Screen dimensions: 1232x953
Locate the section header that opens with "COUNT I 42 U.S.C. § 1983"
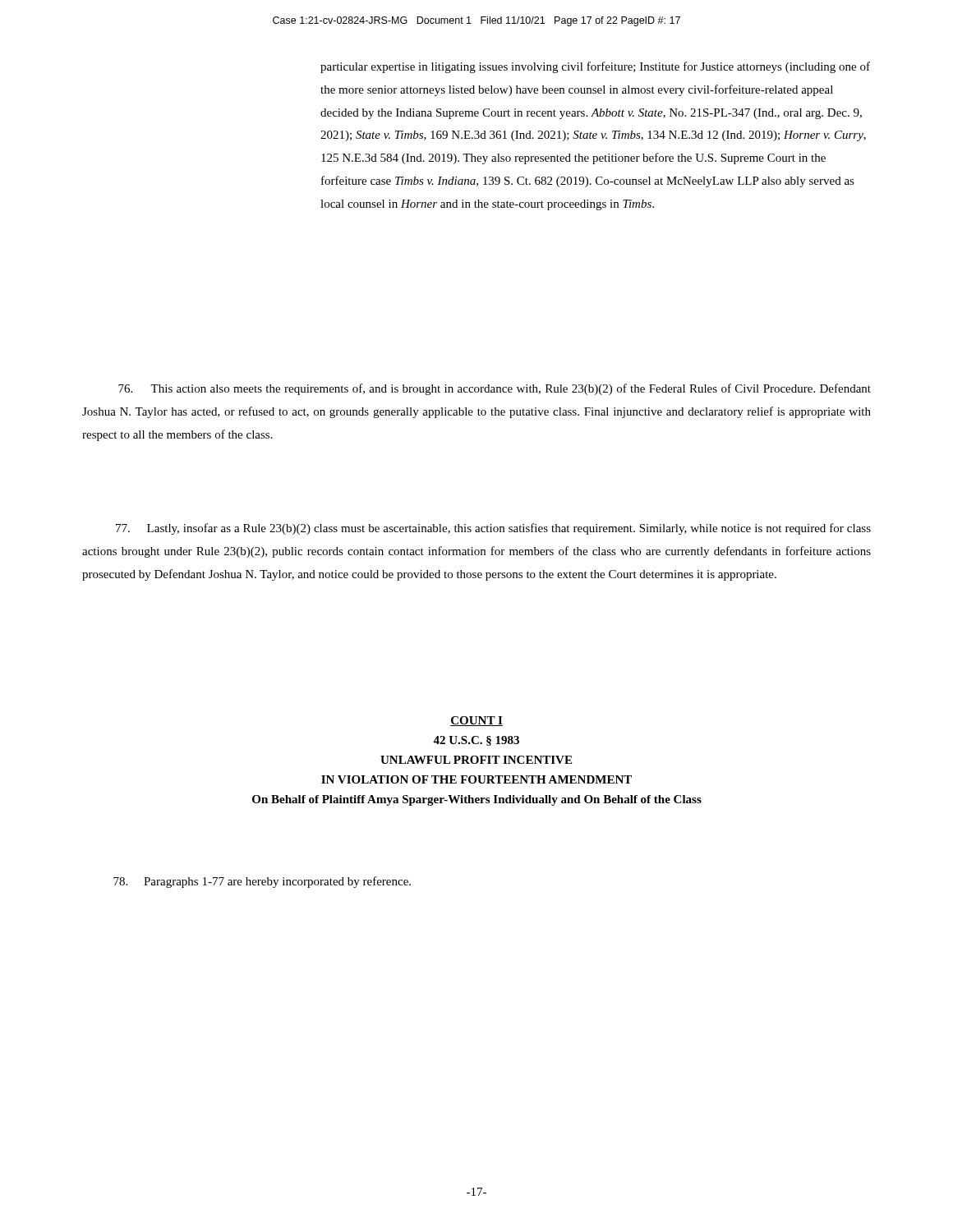(476, 760)
